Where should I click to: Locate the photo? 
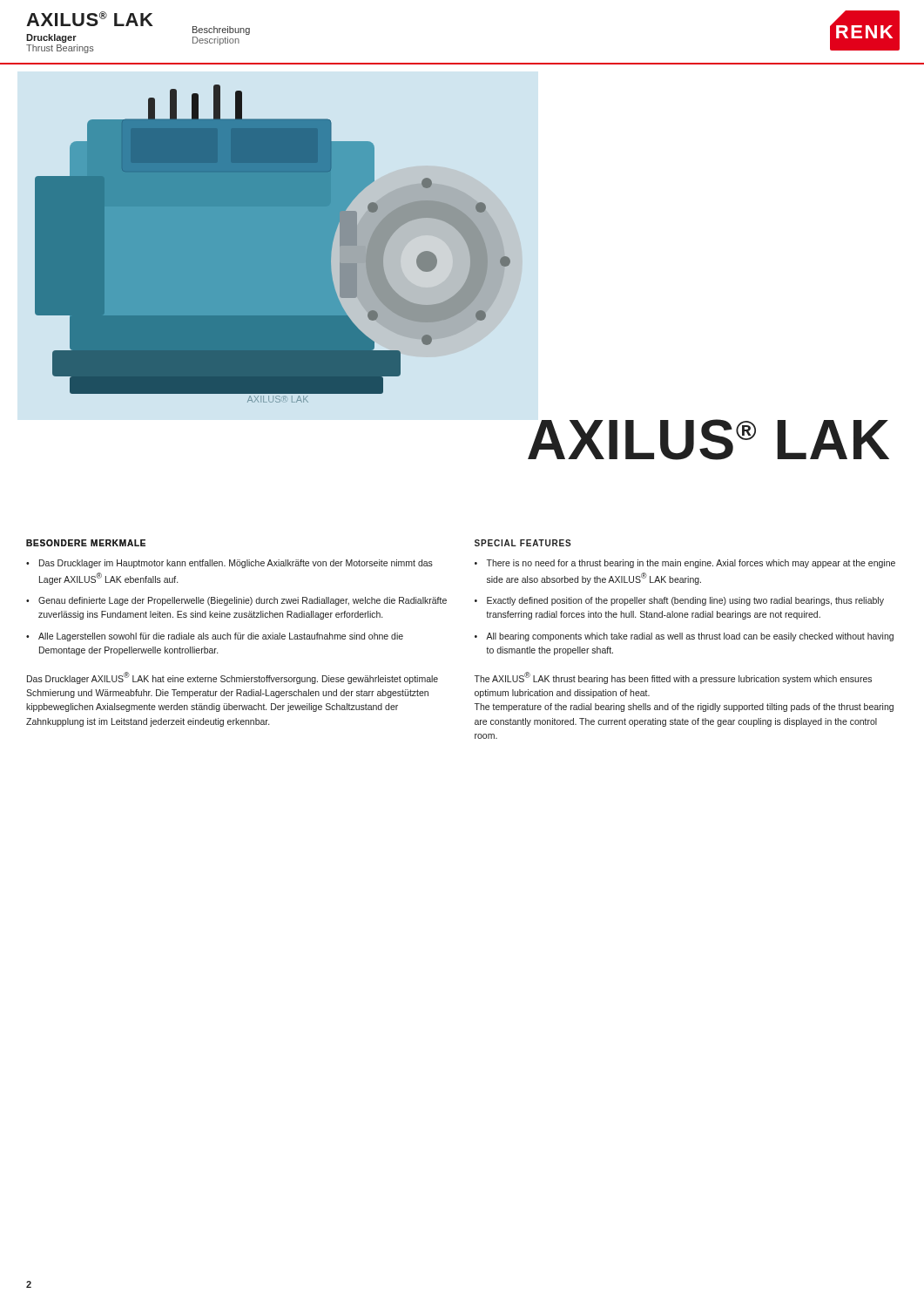click(x=278, y=246)
